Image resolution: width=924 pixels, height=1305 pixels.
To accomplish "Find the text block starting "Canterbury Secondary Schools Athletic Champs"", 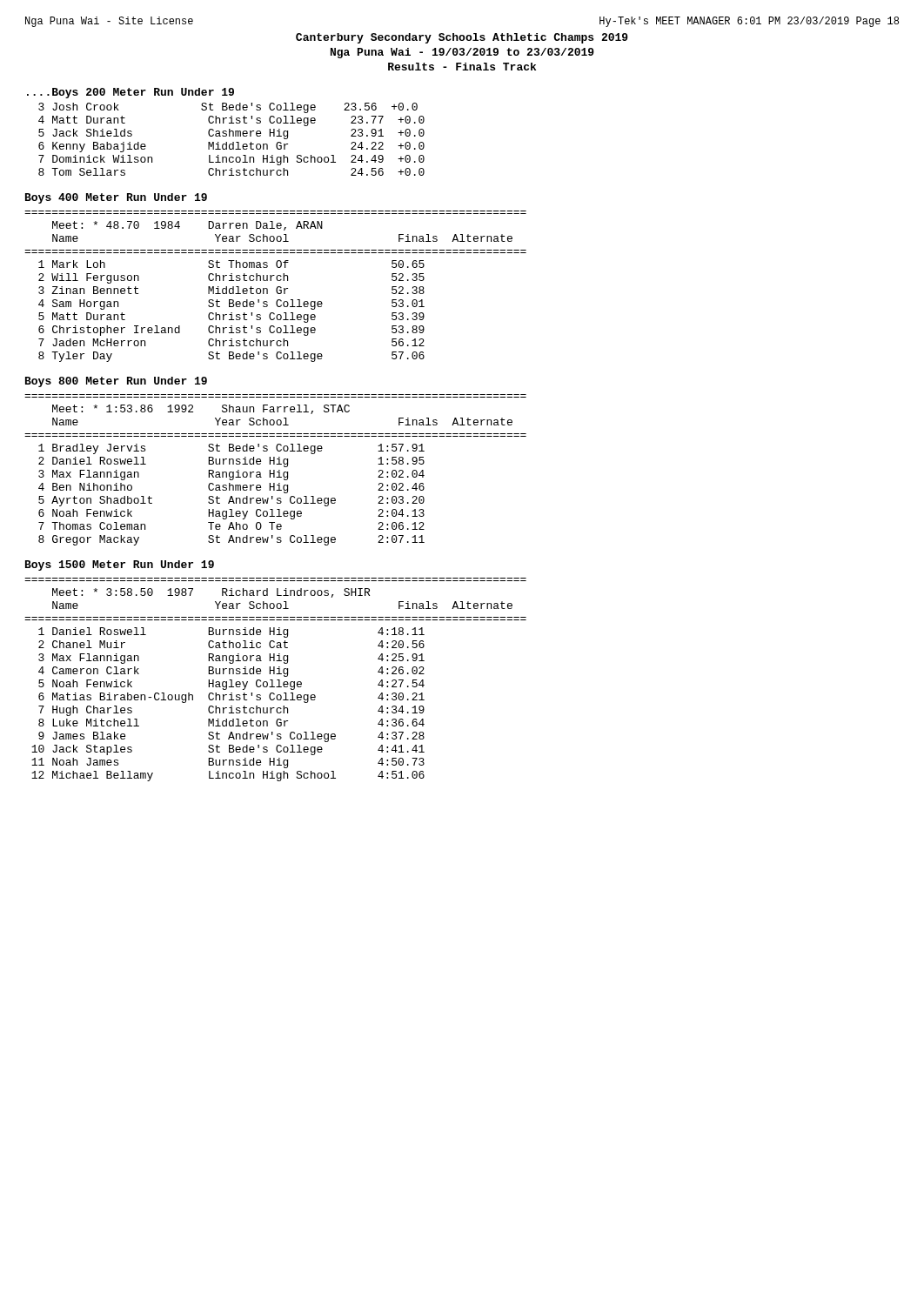I will click(x=462, y=38).
